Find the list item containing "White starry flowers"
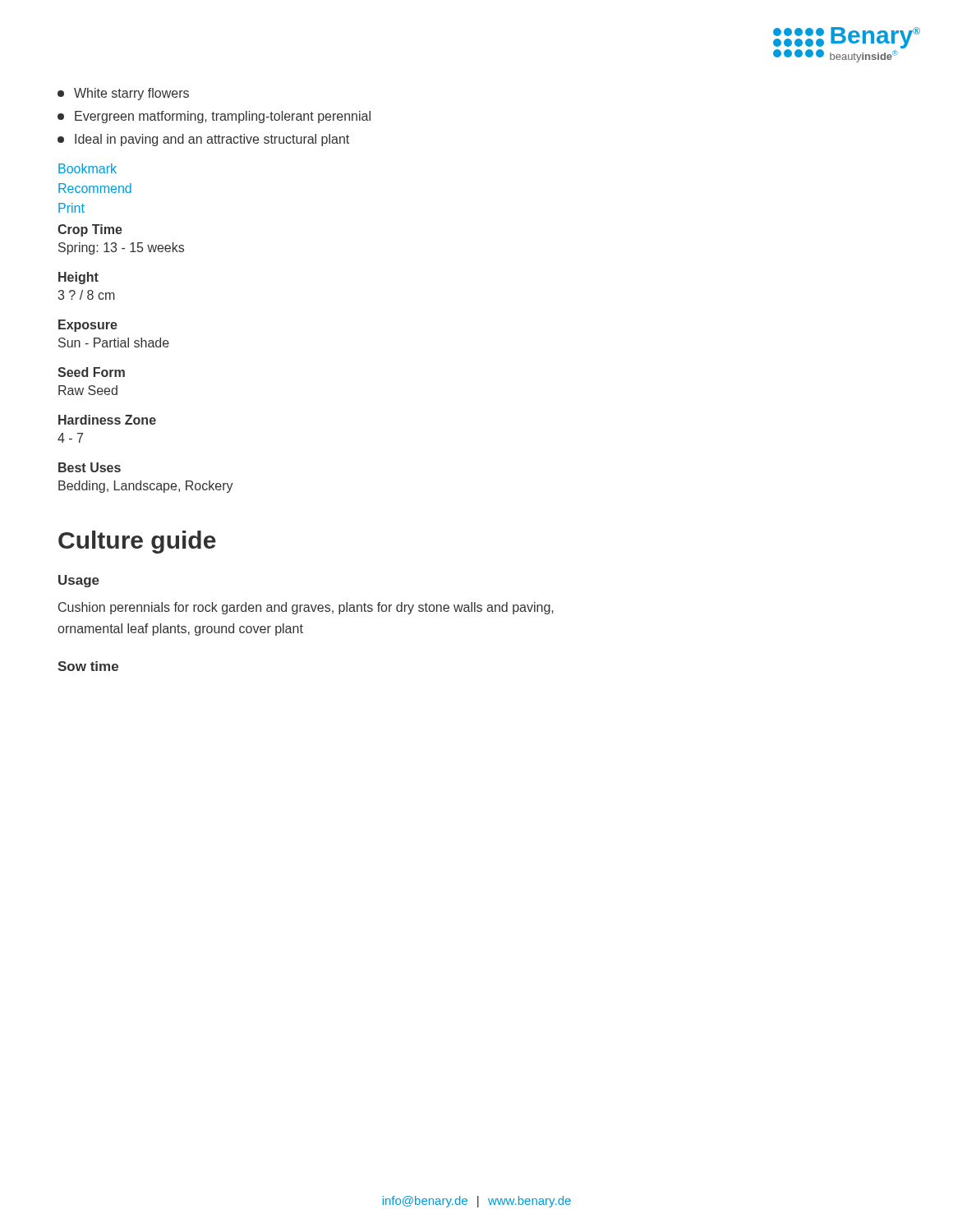 [123, 94]
